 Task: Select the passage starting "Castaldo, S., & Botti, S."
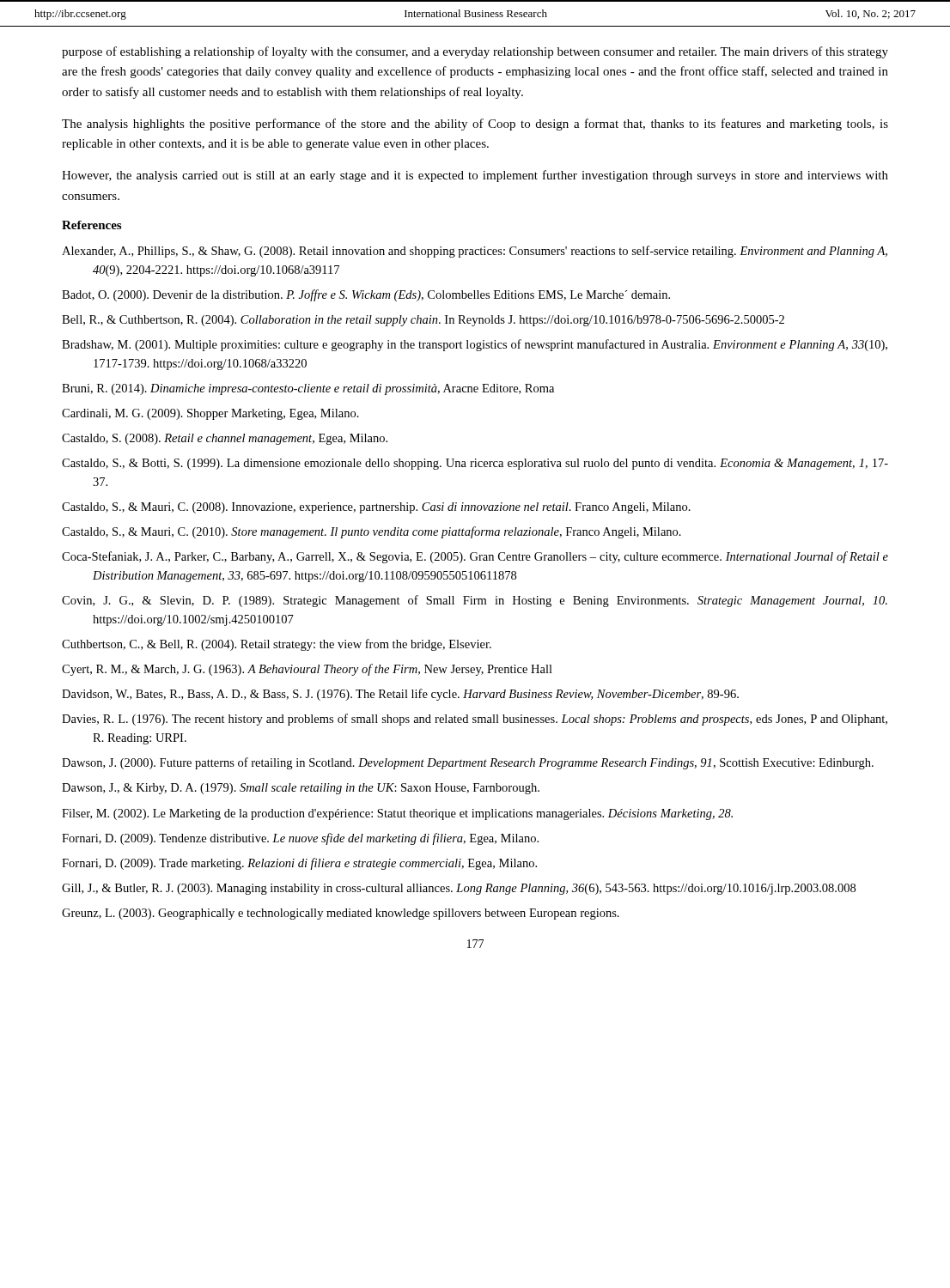point(475,472)
